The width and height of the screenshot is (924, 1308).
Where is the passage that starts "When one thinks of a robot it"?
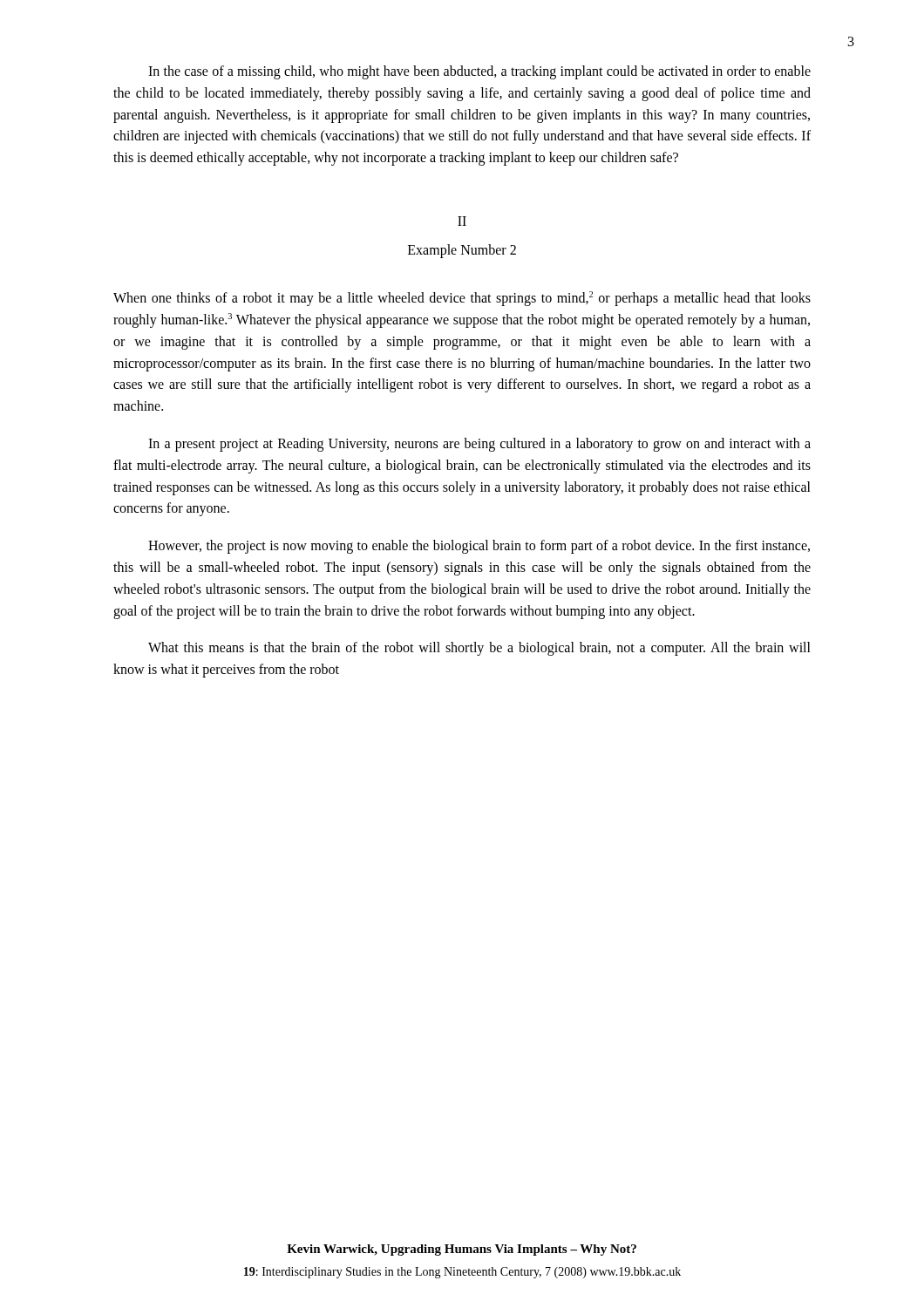point(462,351)
